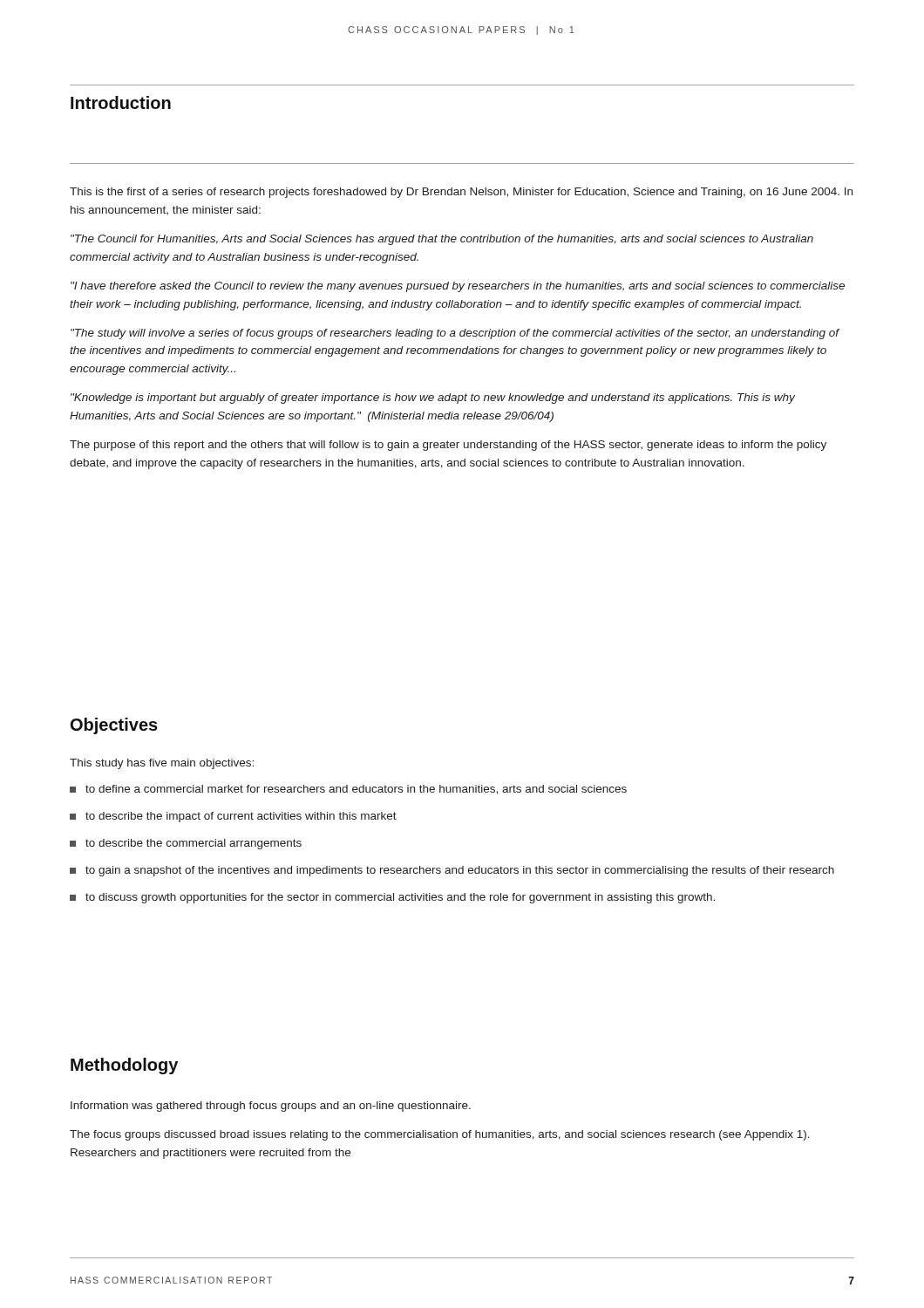
Task: Click on the region starting "to define a"
Action: pos(462,790)
